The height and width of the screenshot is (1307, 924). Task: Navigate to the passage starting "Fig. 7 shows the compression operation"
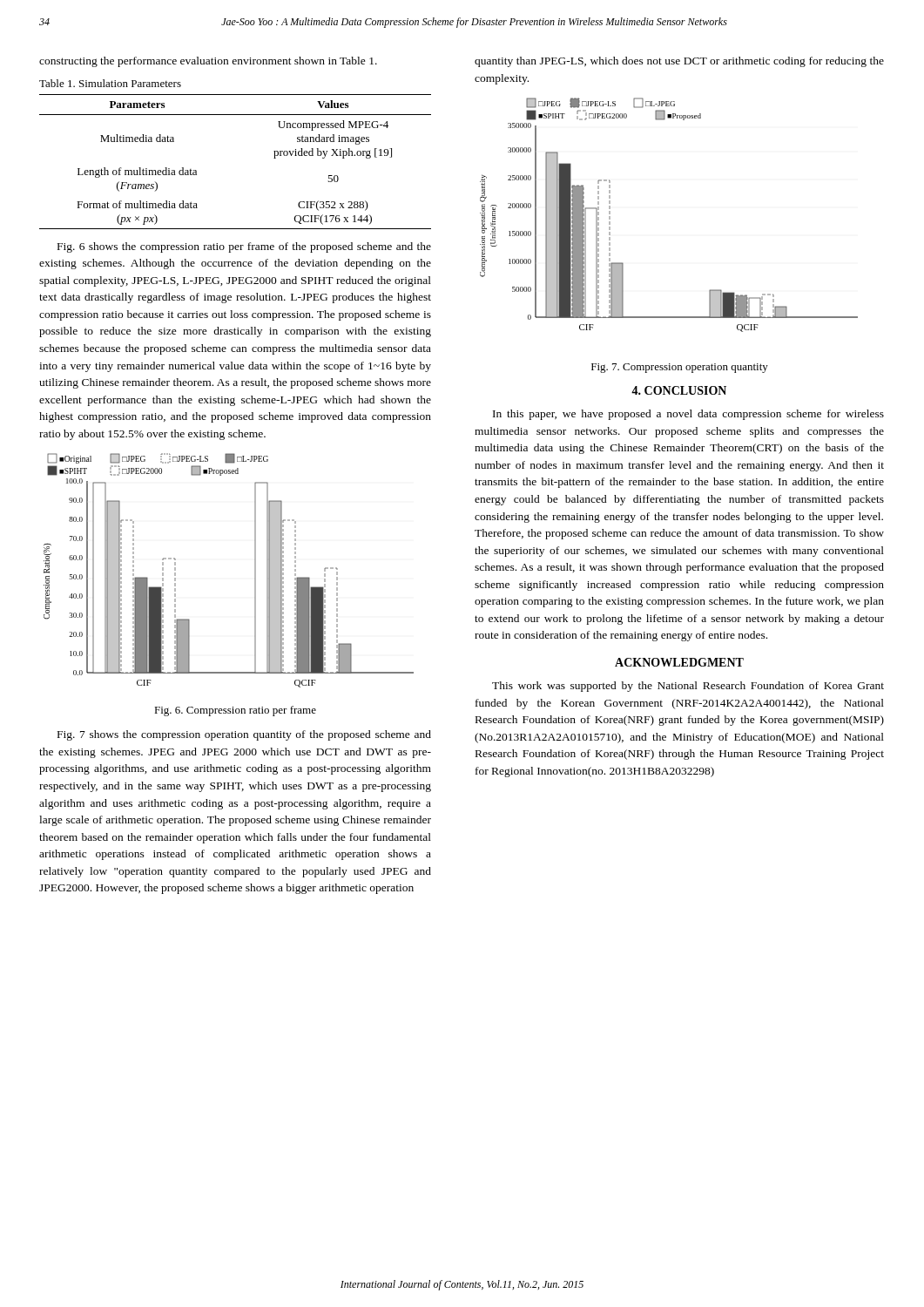(x=235, y=811)
